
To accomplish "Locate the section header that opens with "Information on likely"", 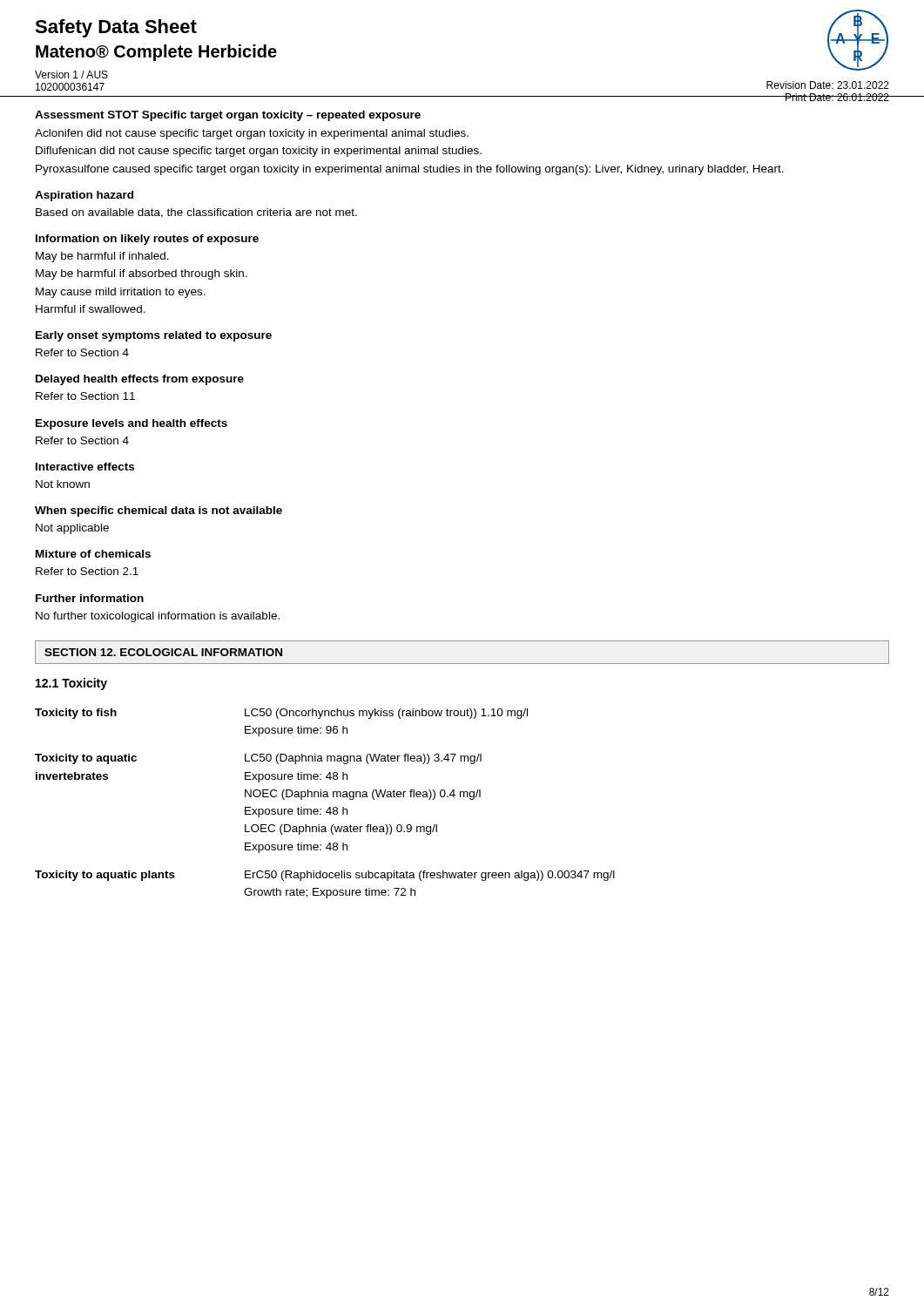I will (x=147, y=238).
